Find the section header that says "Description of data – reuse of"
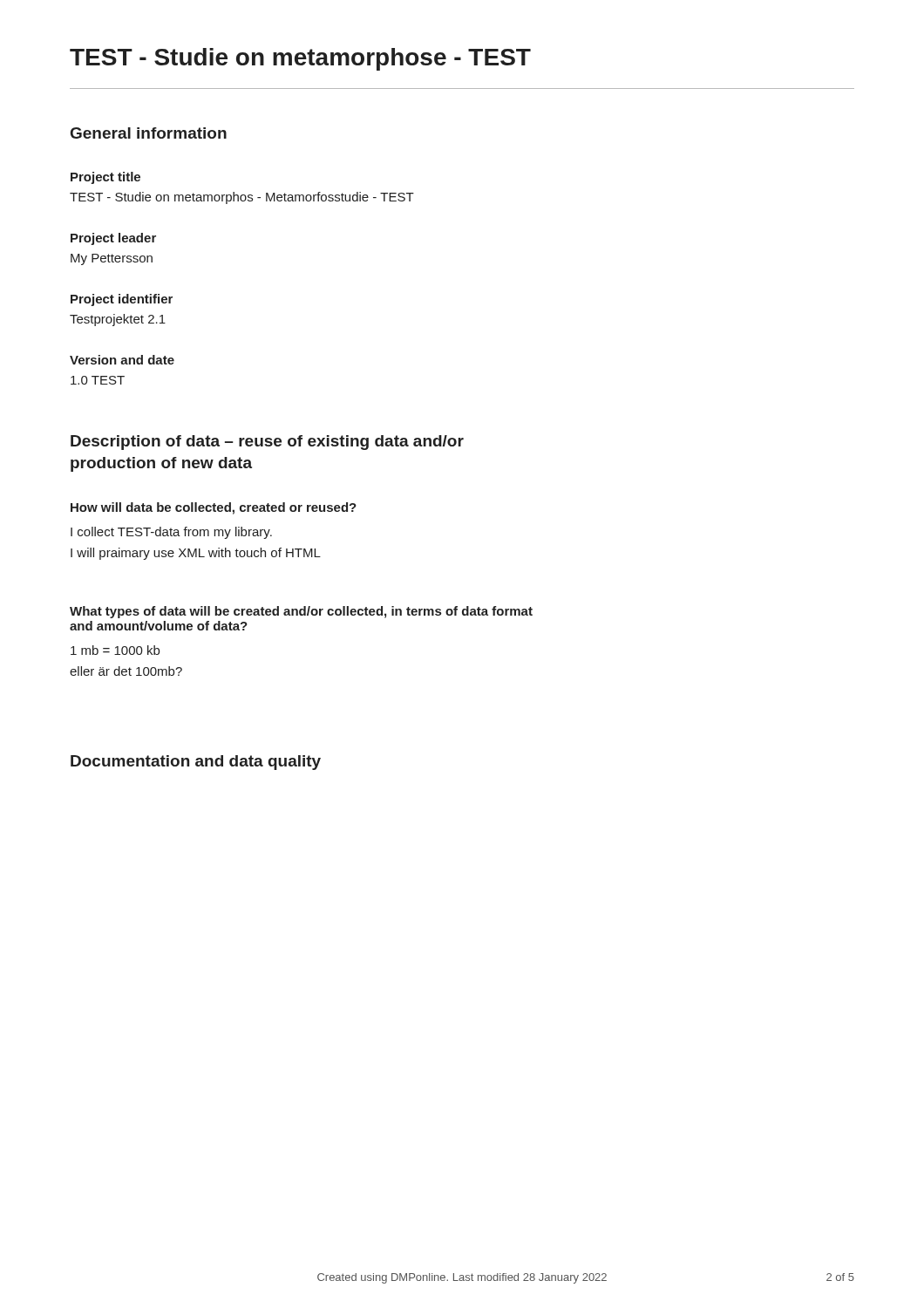The image size is (924, 1308). click(x=462, y=452)
